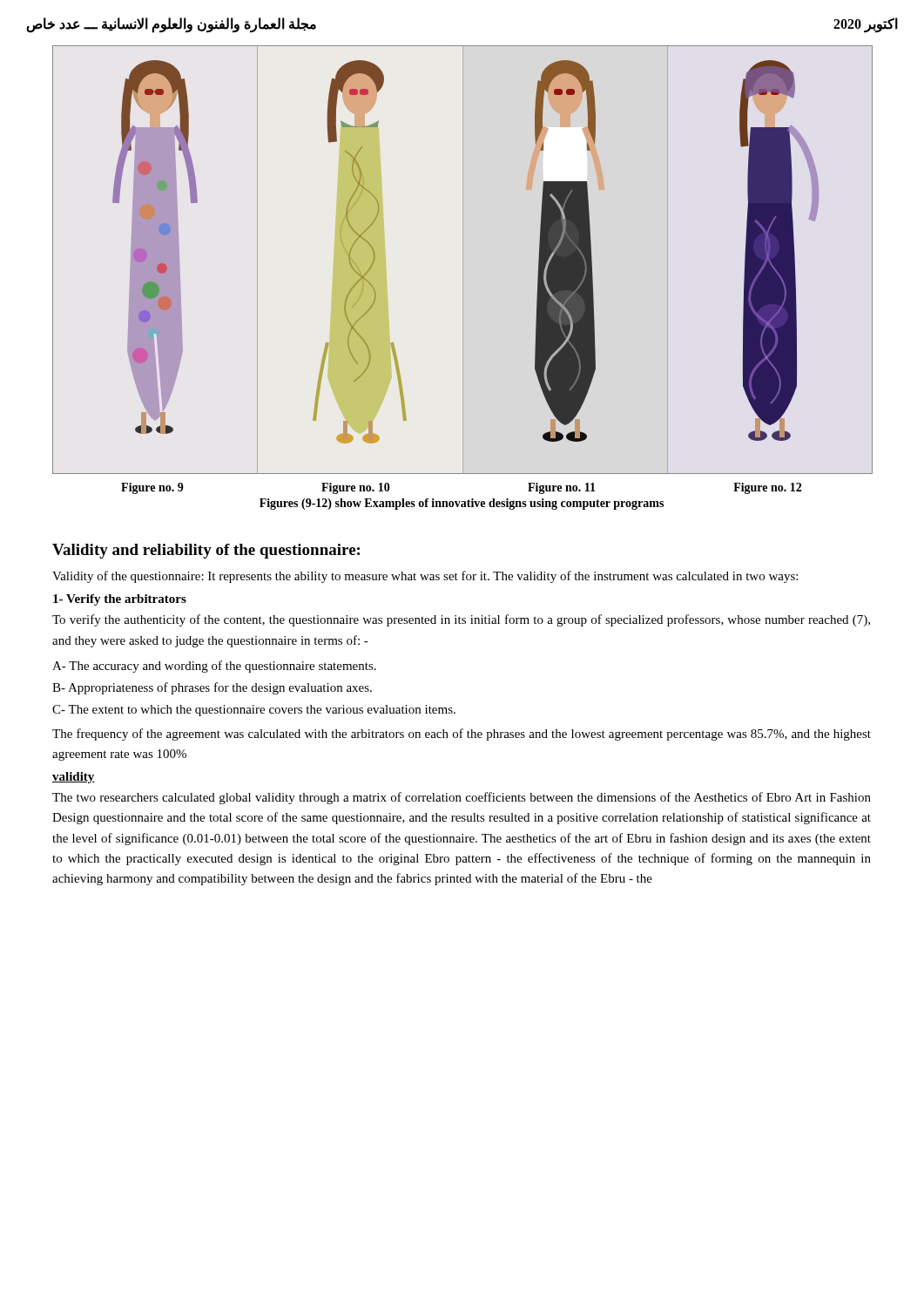This screenshot has width=924, height=1307.
Task: Locate the illustration
Action: pos(462,260)
